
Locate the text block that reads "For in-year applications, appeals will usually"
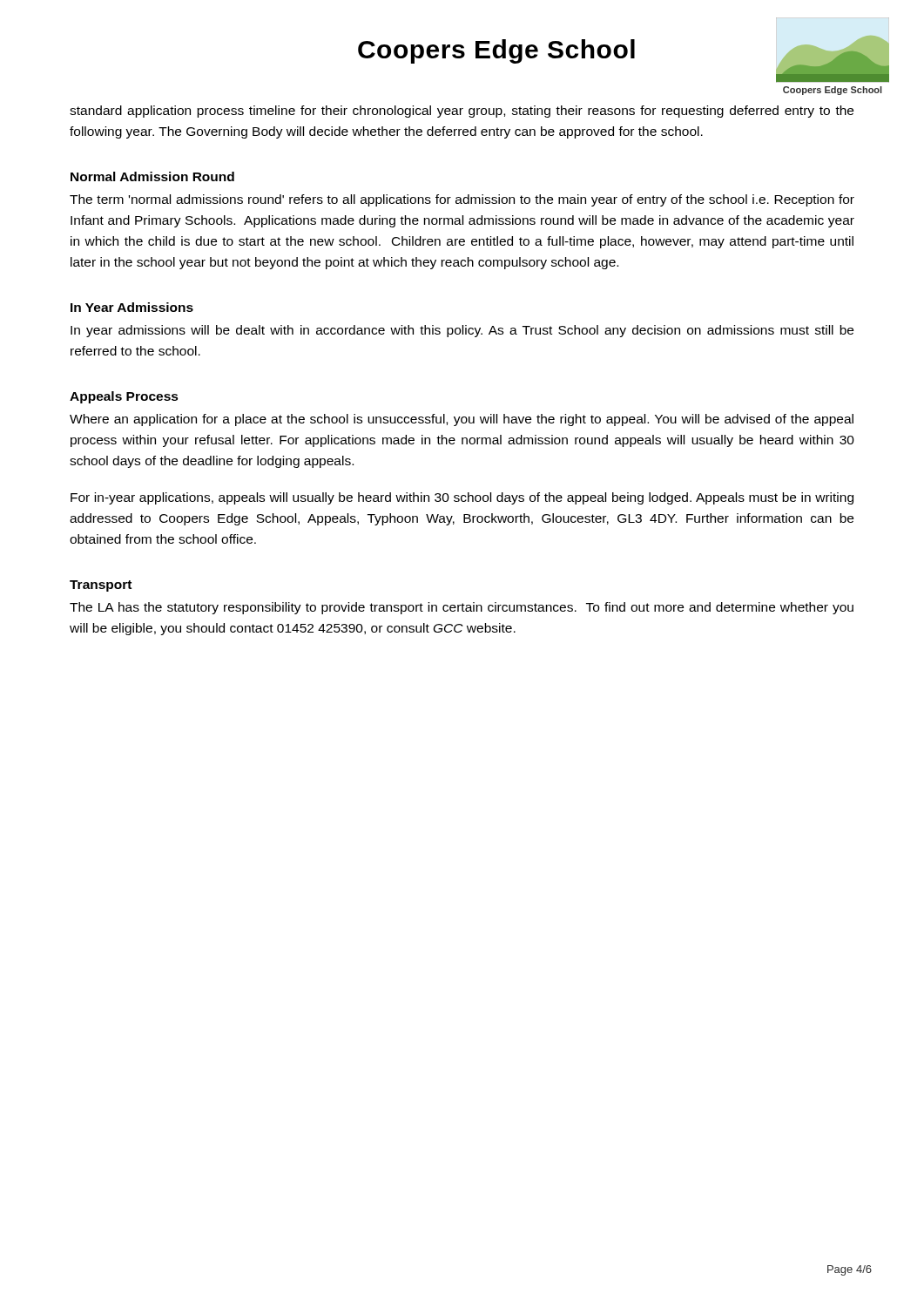click(x=462, y=518)
